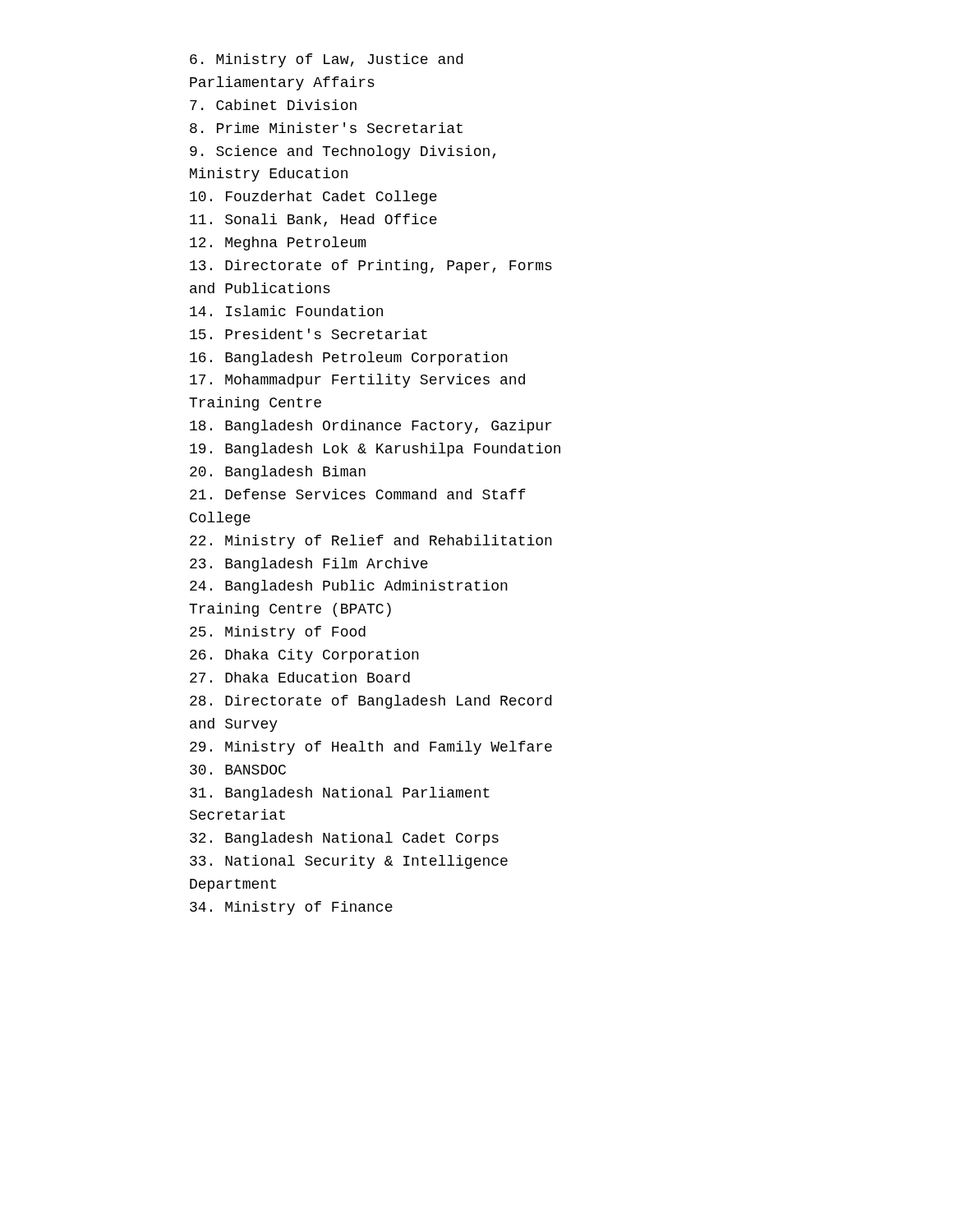
Task: Find the list item that reads "9. Science and Technology Division,Ministry Education"
Action: click(x=344, y=163)
